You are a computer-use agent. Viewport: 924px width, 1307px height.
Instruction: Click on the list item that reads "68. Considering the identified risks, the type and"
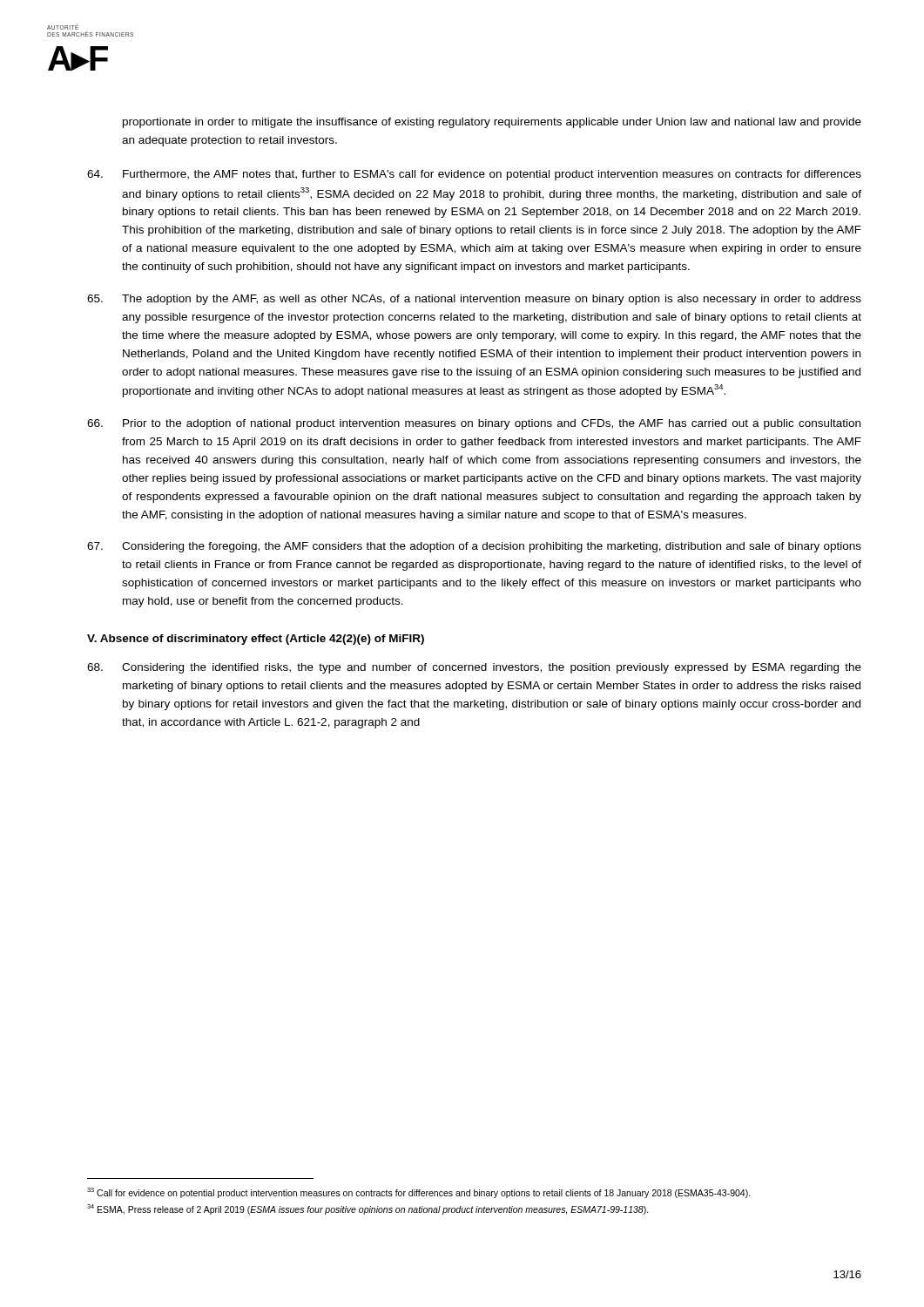[474, 695]
